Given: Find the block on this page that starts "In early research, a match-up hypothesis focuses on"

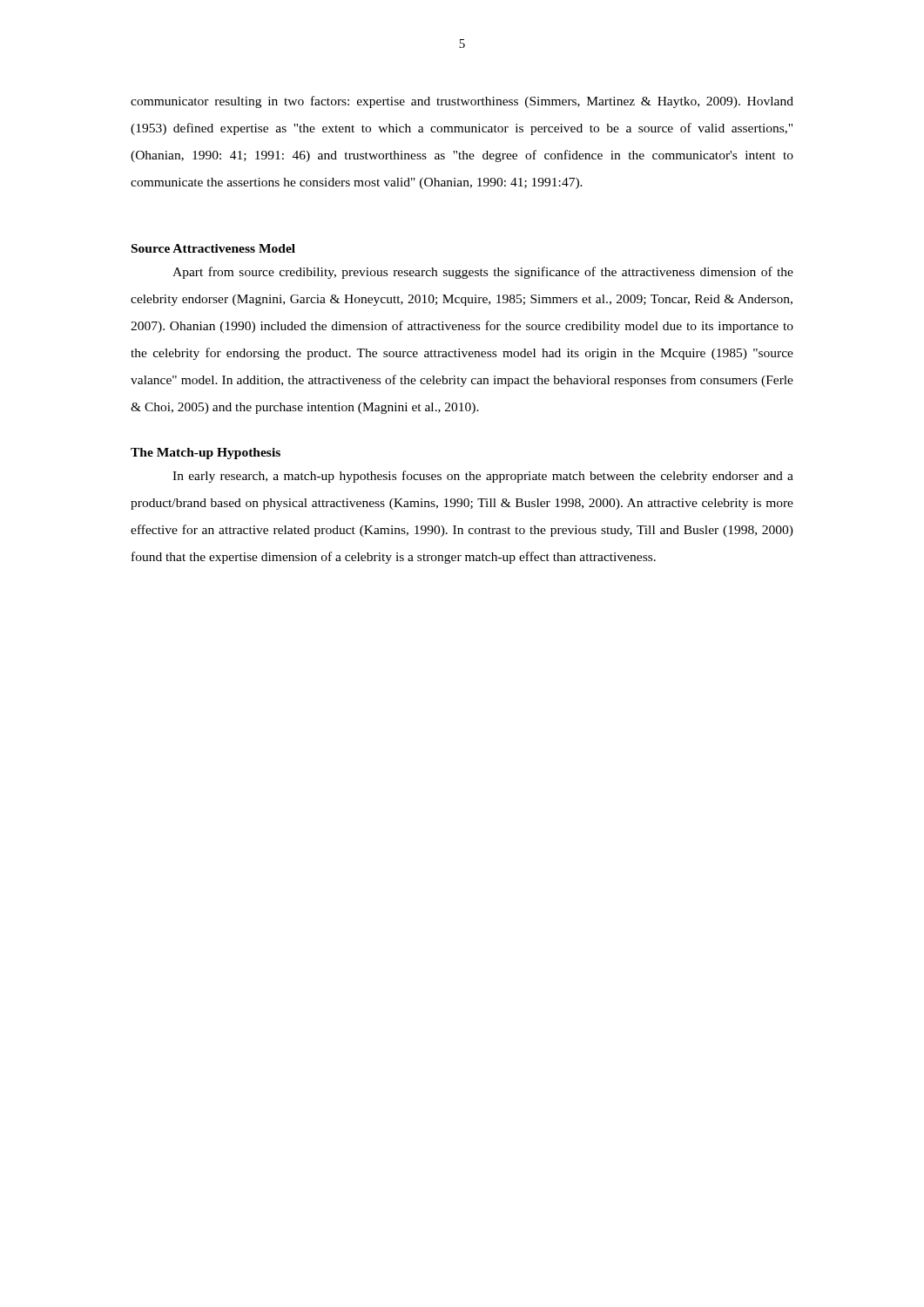Looking at the screenshot, I should pyautogui.click(x=462, y=516).
